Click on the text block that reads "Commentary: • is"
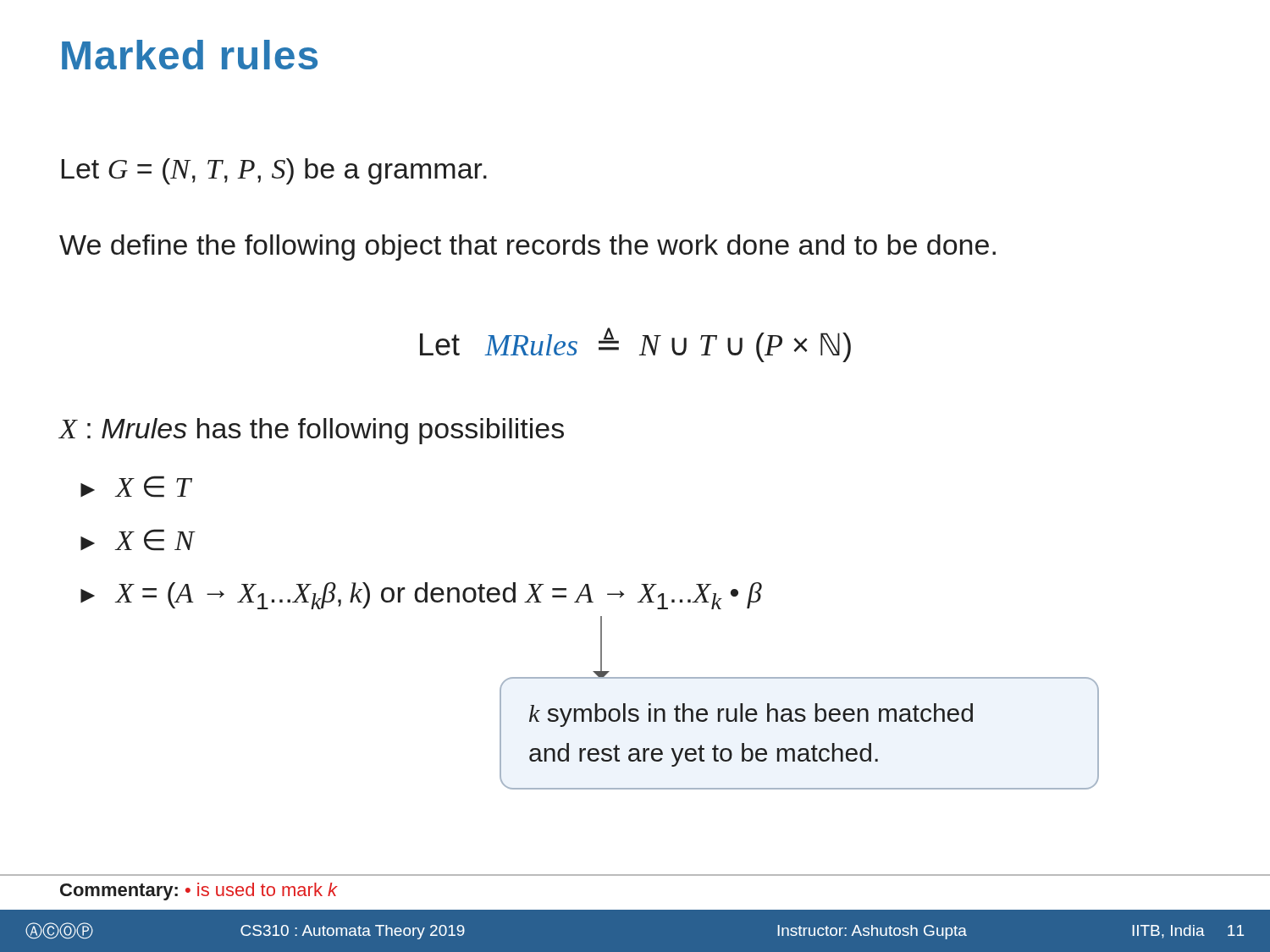 click(198, 890)
